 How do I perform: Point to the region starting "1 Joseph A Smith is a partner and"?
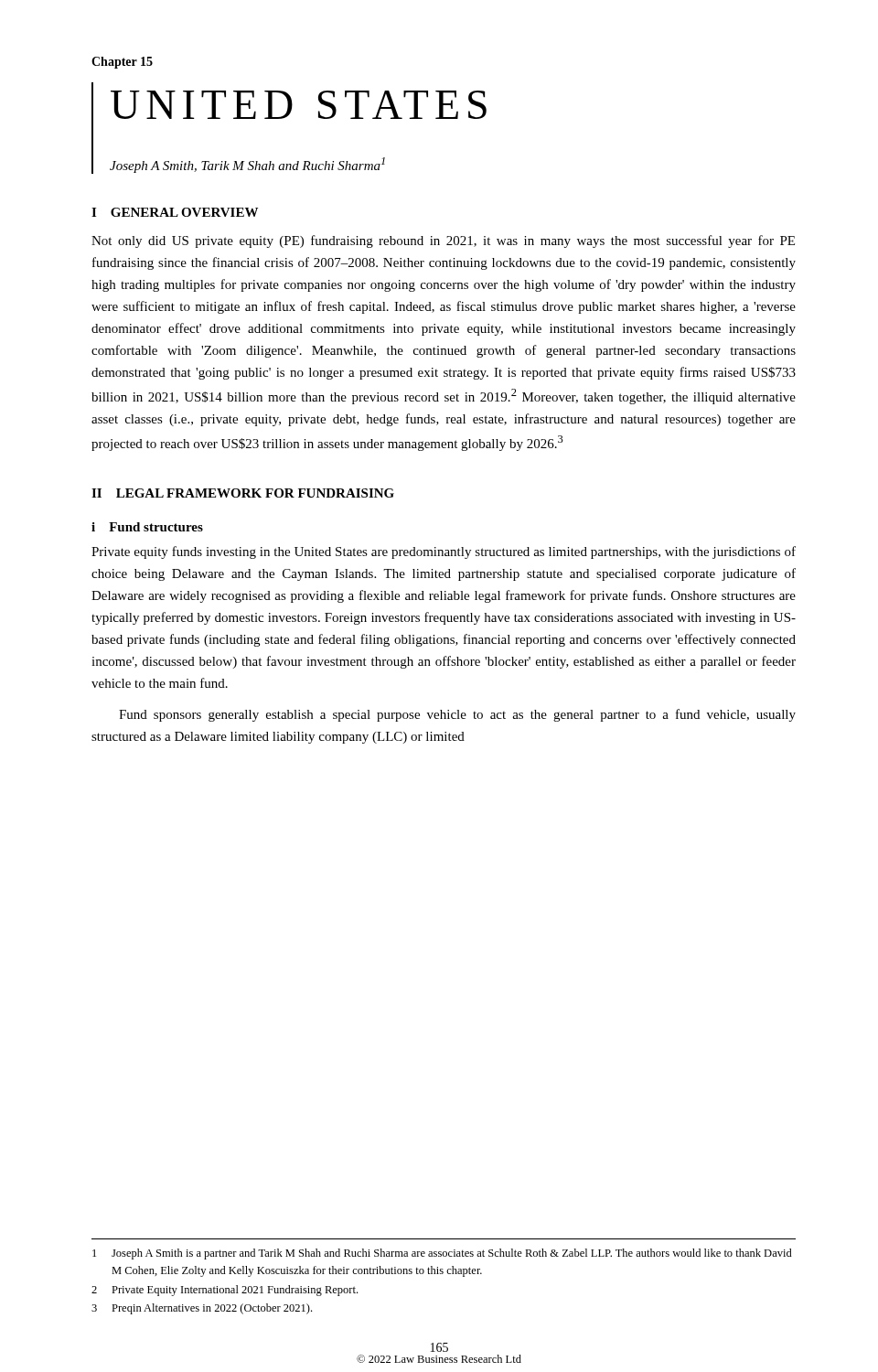pyautogui.click(x=444, y=1262)
